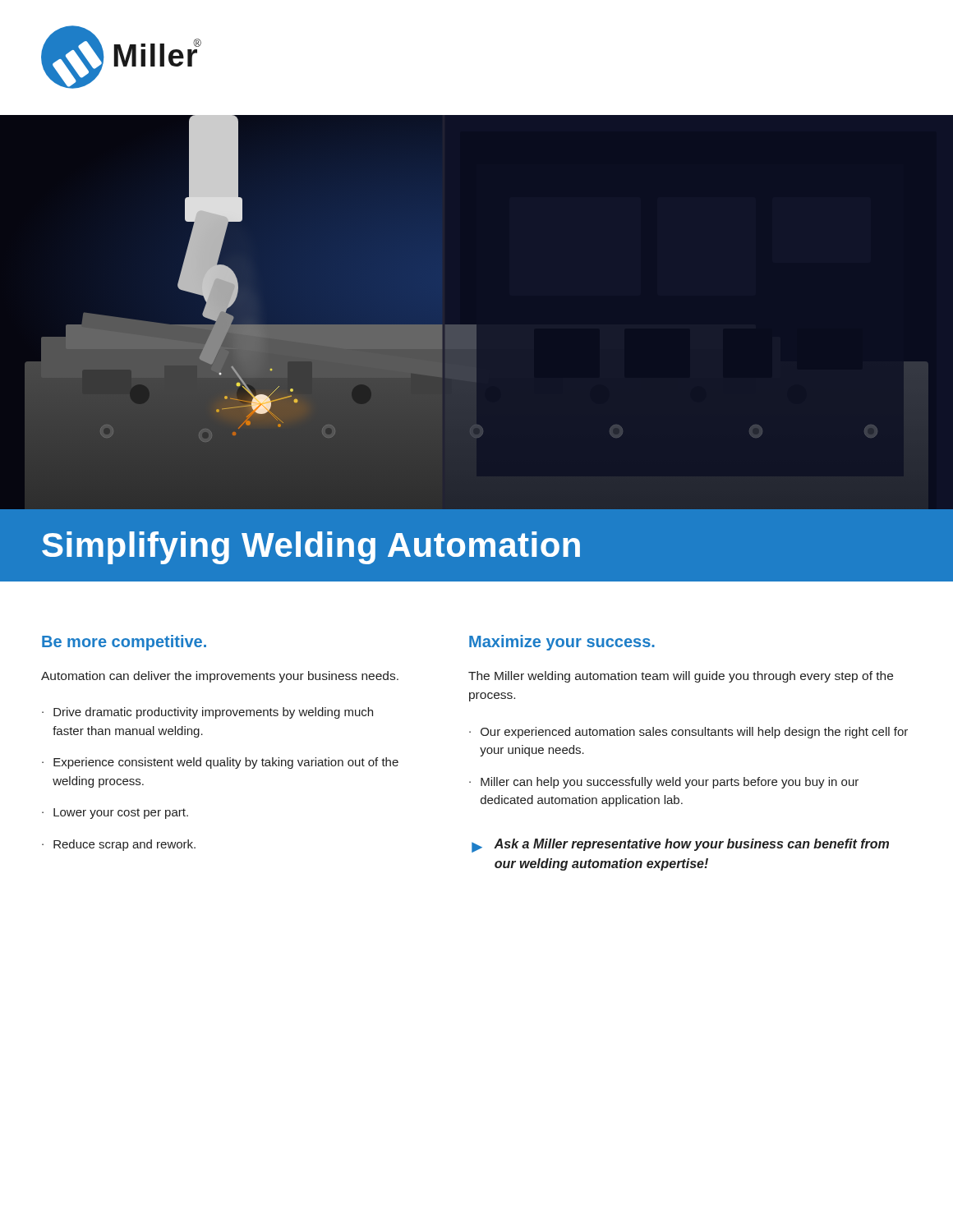Find the logo
953x1232 pixels.
pyautogui.click(x=123, y=62)
